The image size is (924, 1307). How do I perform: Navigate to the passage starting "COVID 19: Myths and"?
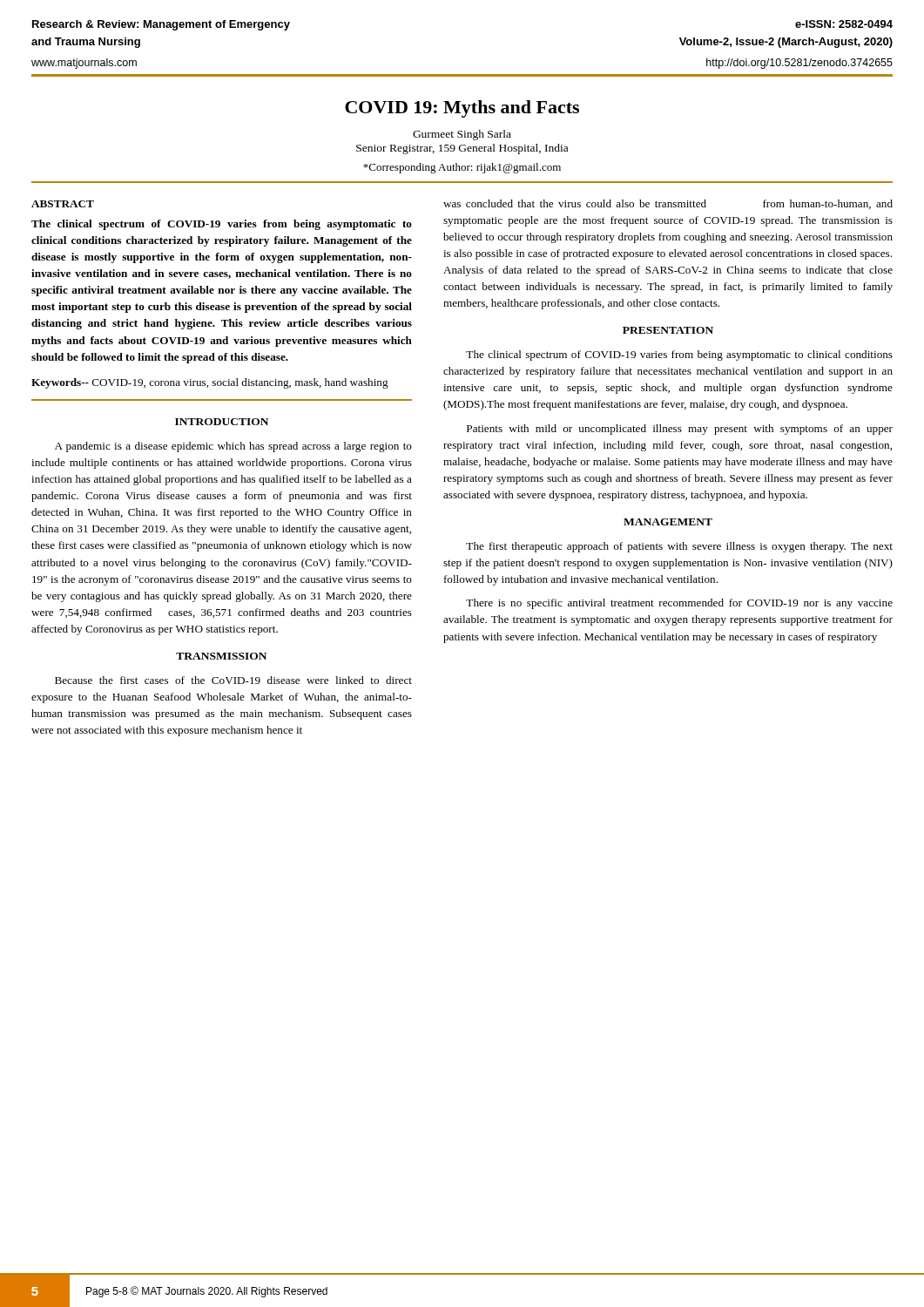point(462,107)
